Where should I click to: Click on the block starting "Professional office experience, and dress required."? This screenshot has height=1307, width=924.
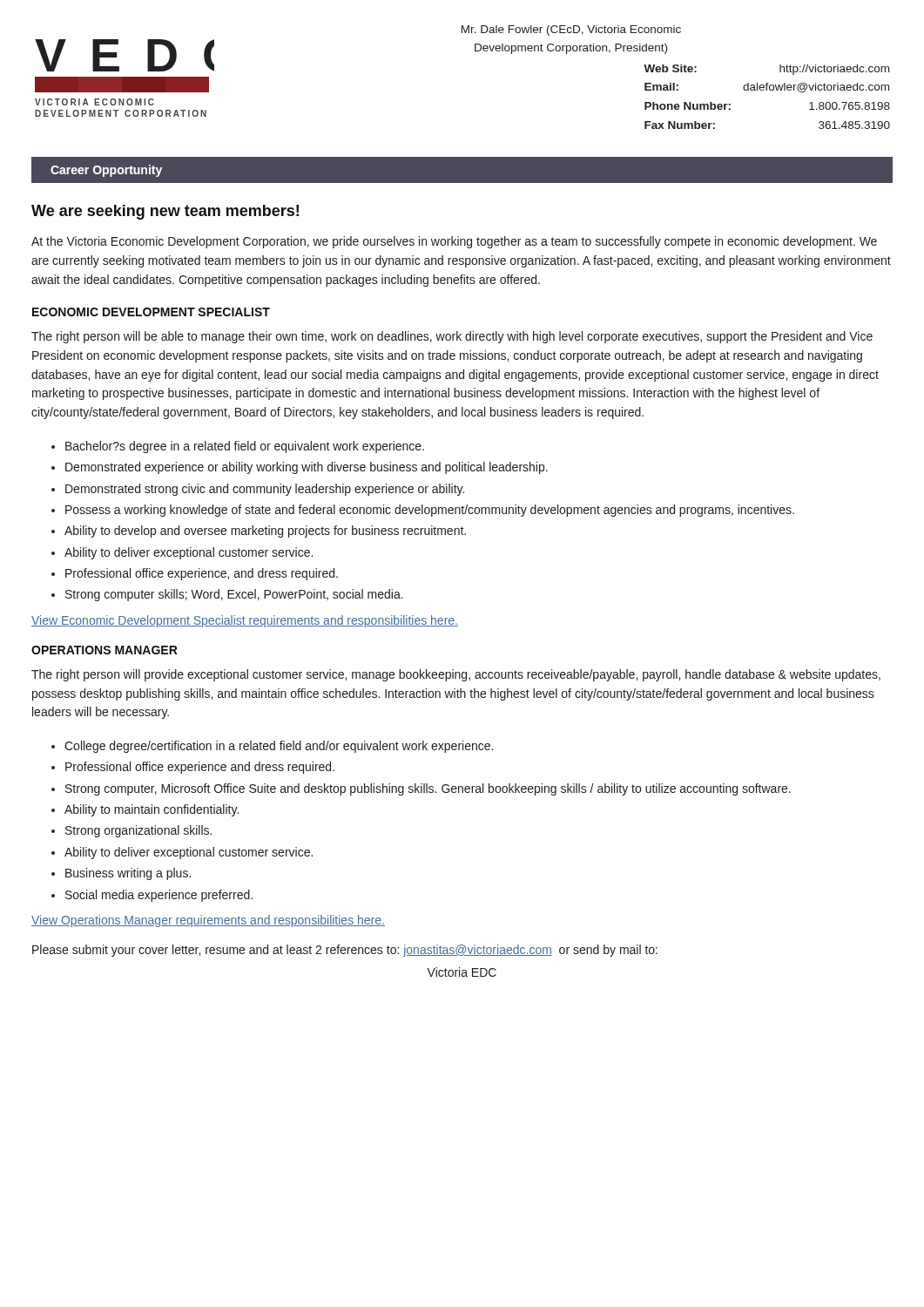(x=202, y=573)
